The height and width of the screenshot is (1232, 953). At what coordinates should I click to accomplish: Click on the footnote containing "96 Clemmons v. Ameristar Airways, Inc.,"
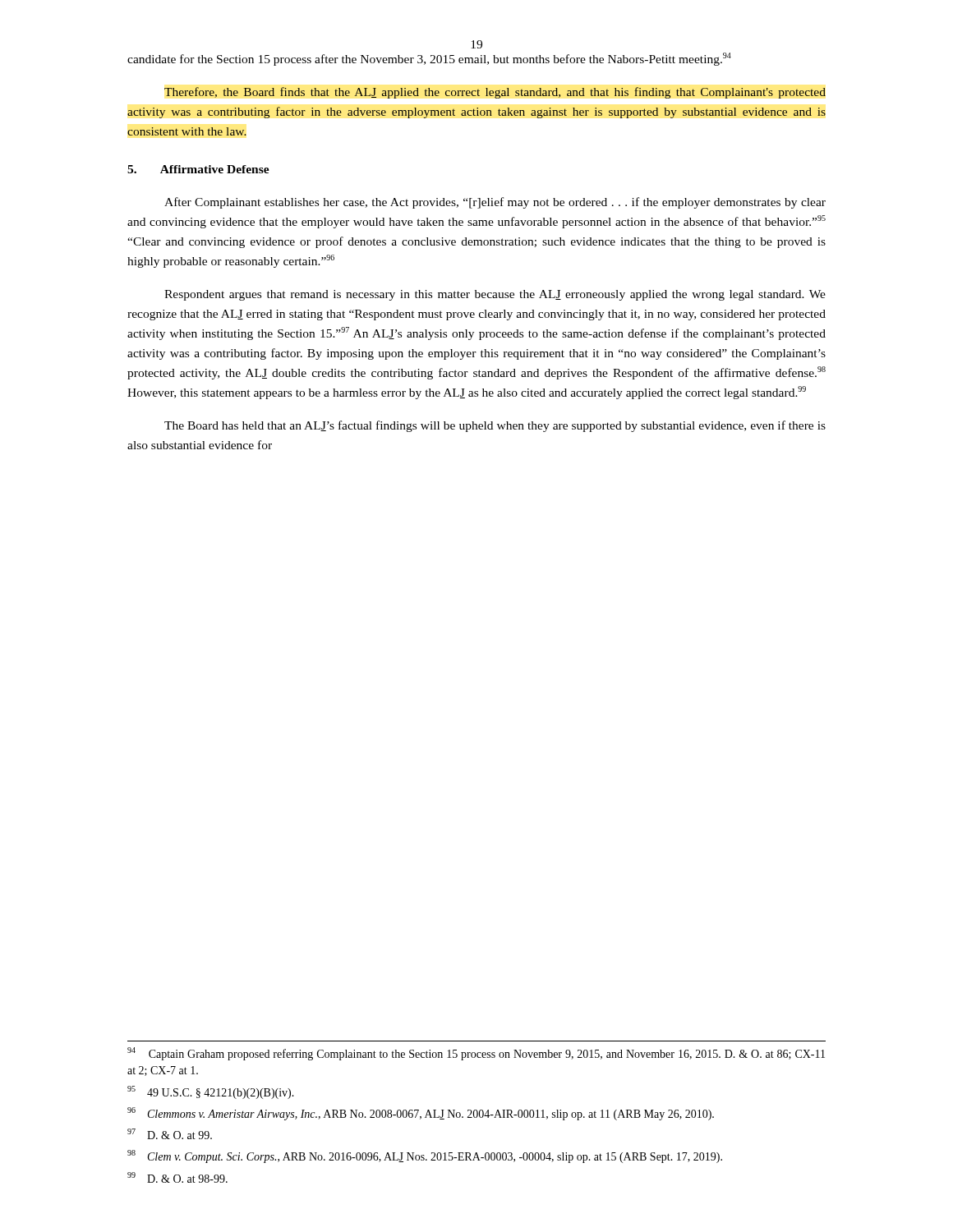click(421, 1113)
